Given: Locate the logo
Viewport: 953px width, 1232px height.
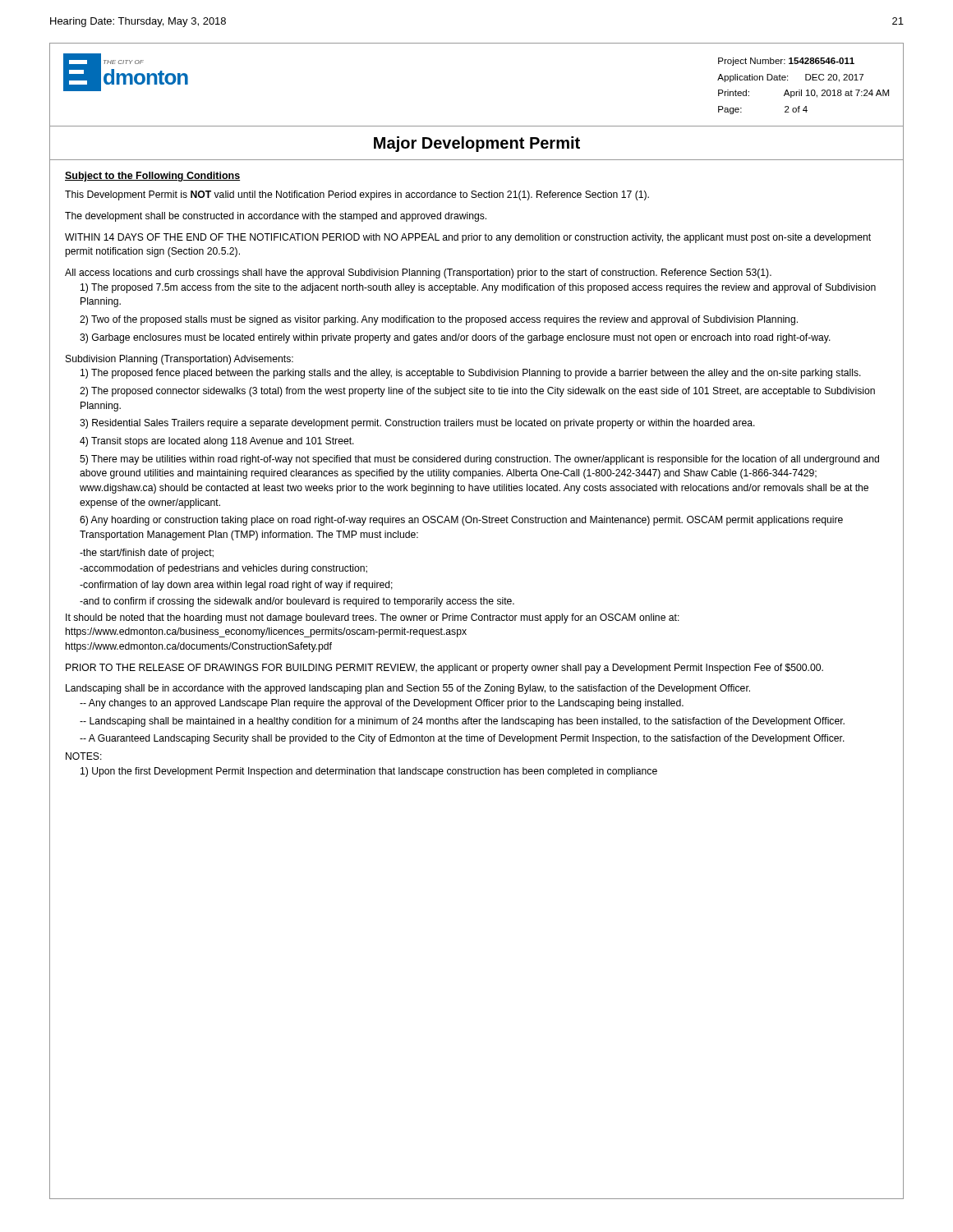Looking at the screenshot, I should point(126,73).
